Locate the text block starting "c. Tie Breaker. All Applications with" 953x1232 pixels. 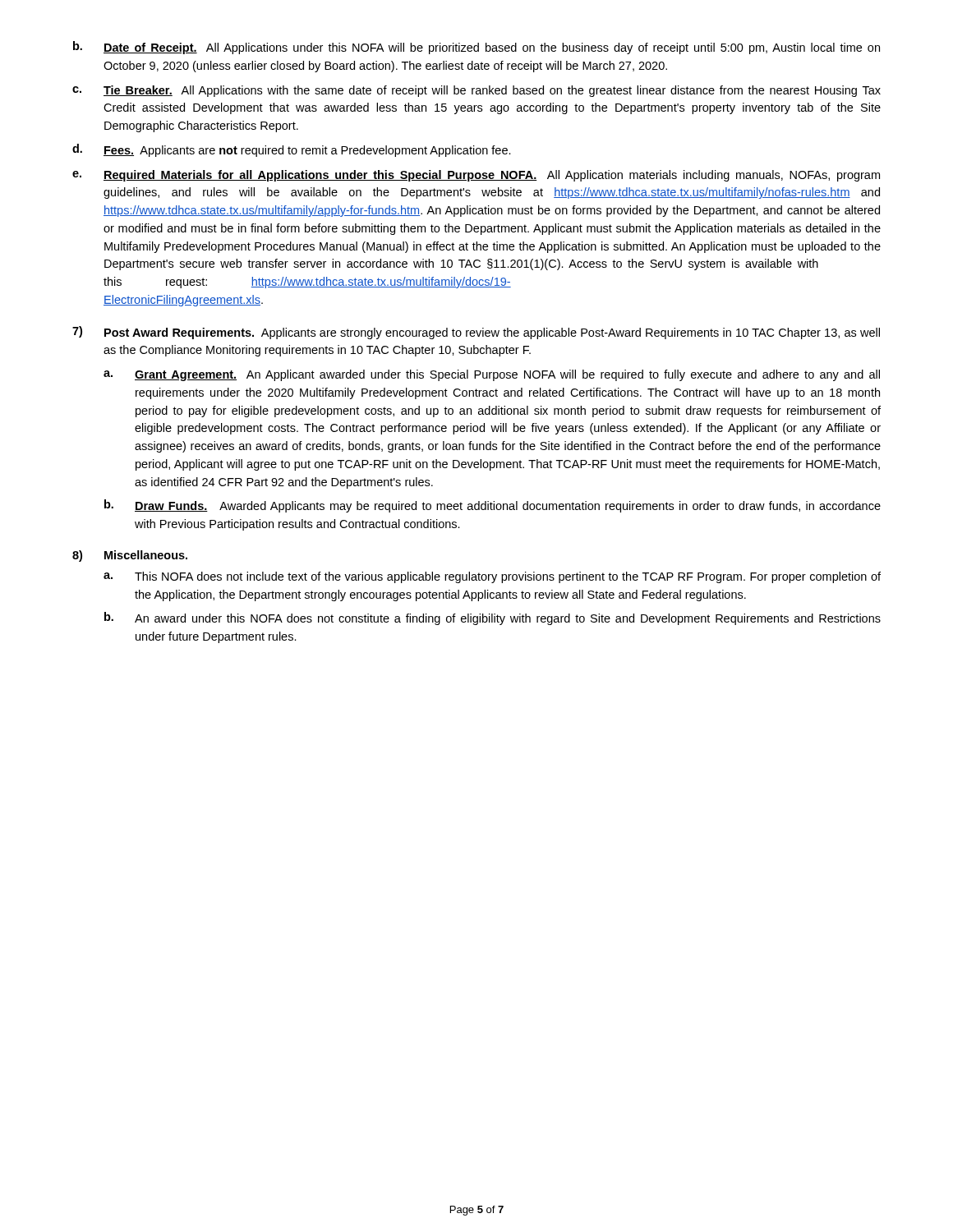[x=476, y=108]
